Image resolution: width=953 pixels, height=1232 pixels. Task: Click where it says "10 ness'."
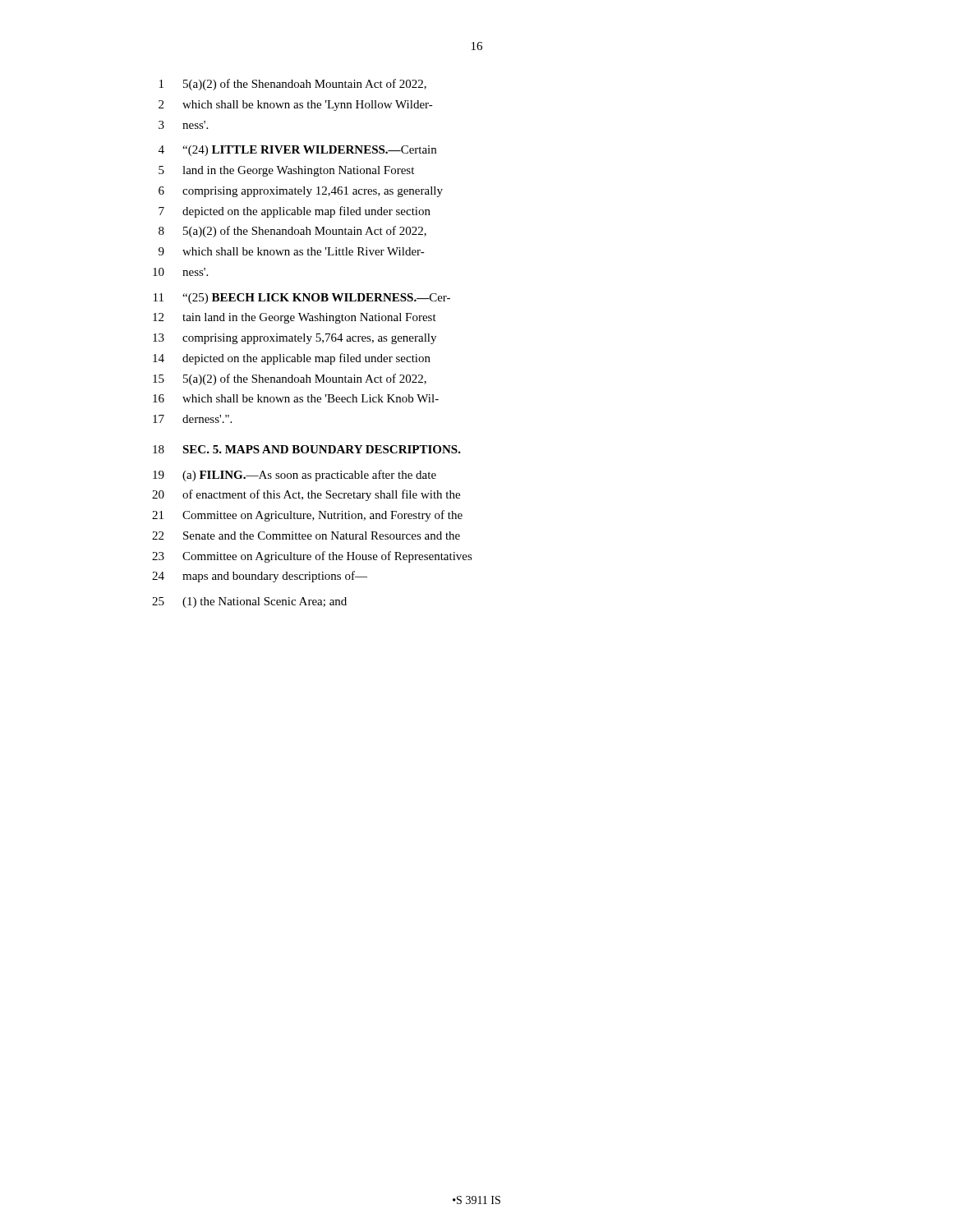[x=180, y=272]
